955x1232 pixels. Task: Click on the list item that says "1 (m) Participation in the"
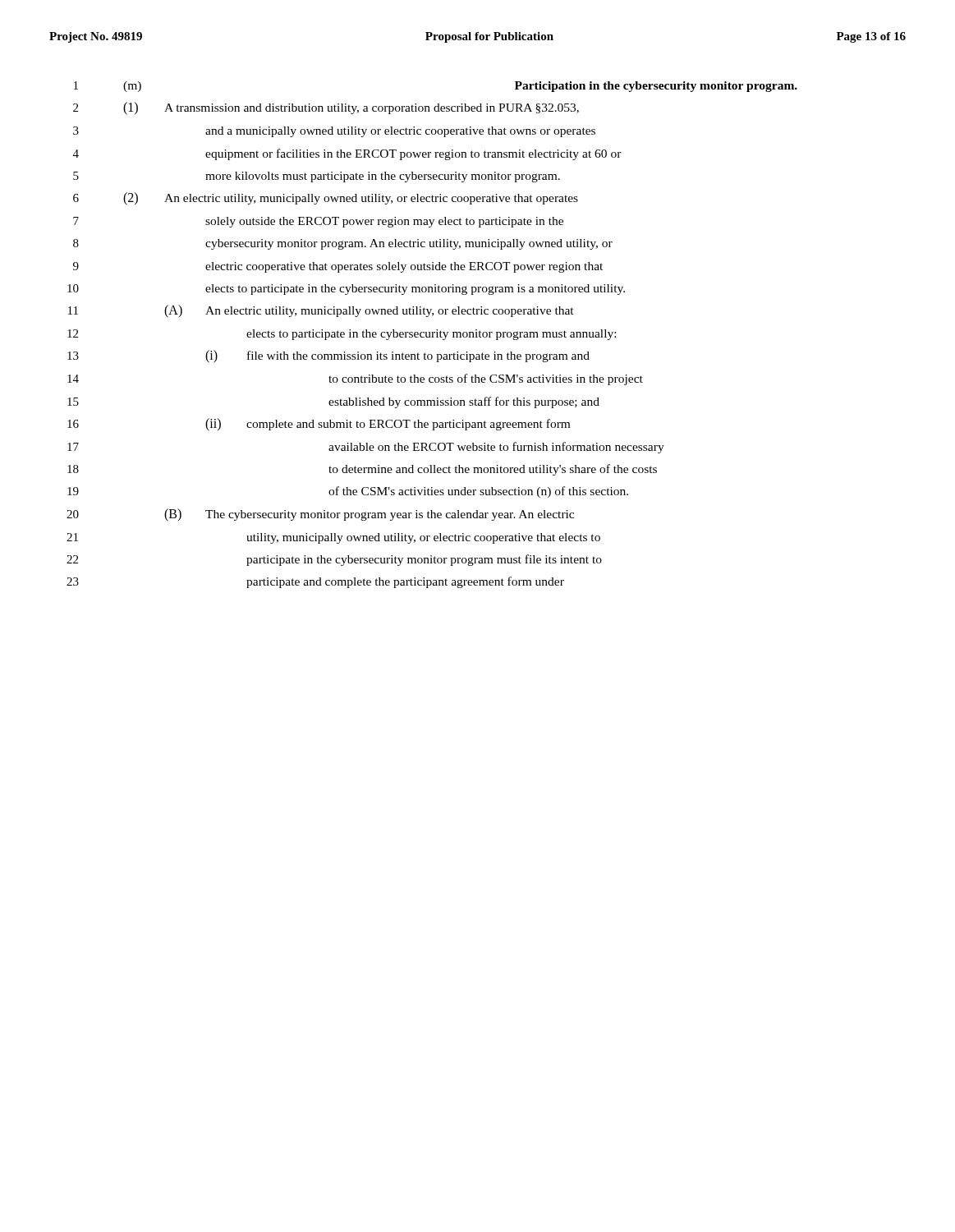click(76, 87)
